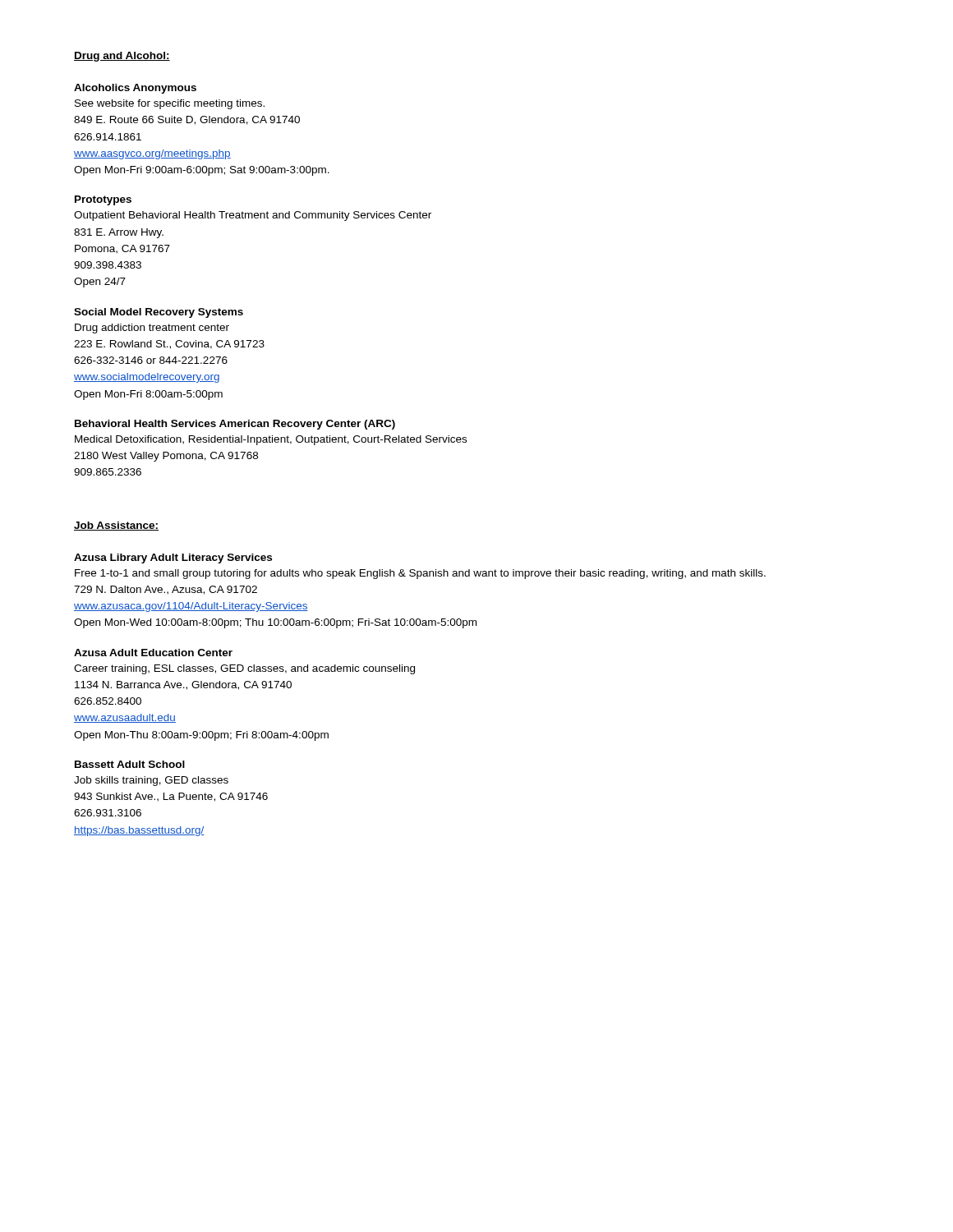
Task: Point to "Job Assistance:"
Action: click(x=116, y=525)
